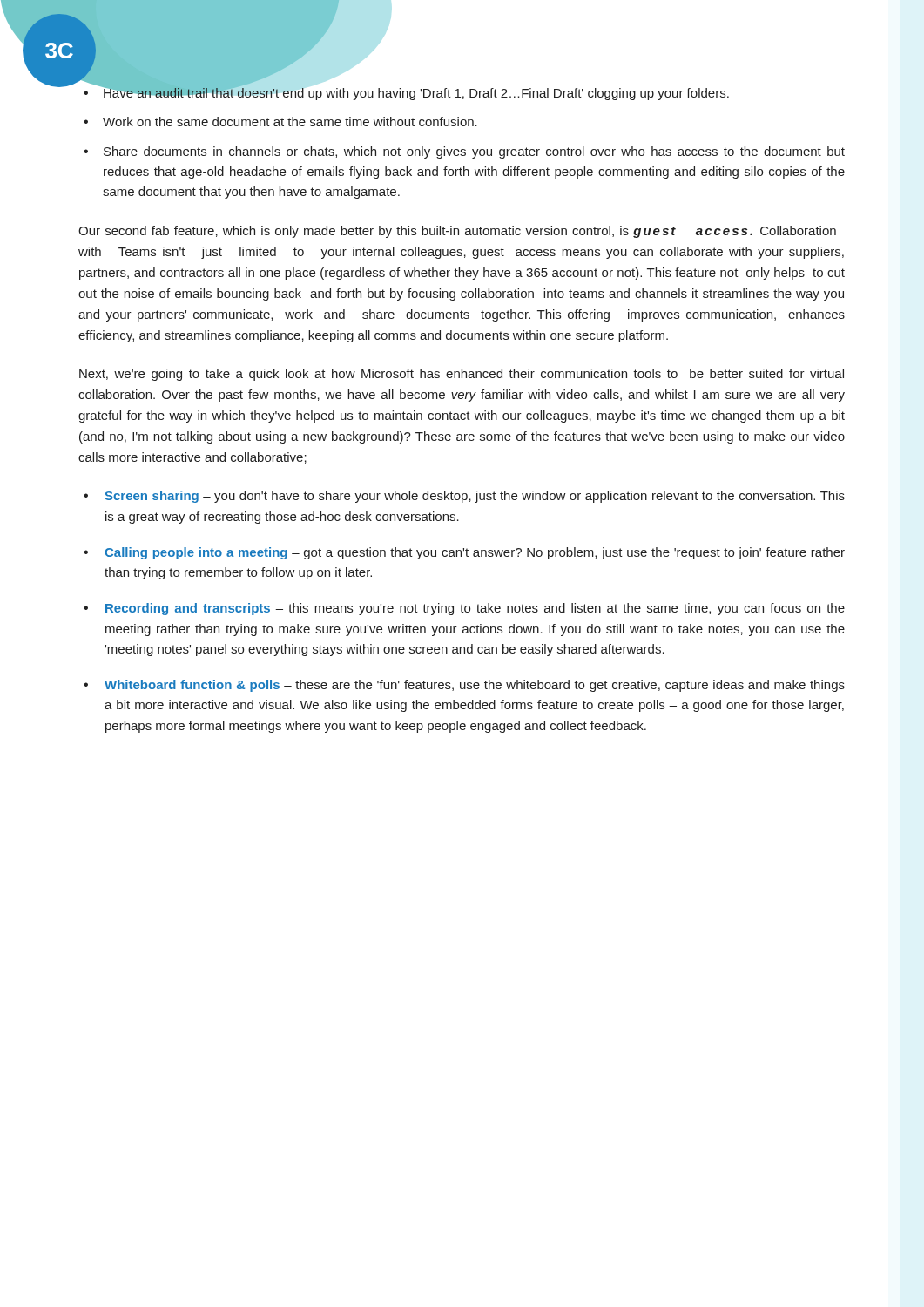Locate the block of text that opens with "Have an audit trail that doesn't end up"
924x1307 pixels.
pos(416,93)
